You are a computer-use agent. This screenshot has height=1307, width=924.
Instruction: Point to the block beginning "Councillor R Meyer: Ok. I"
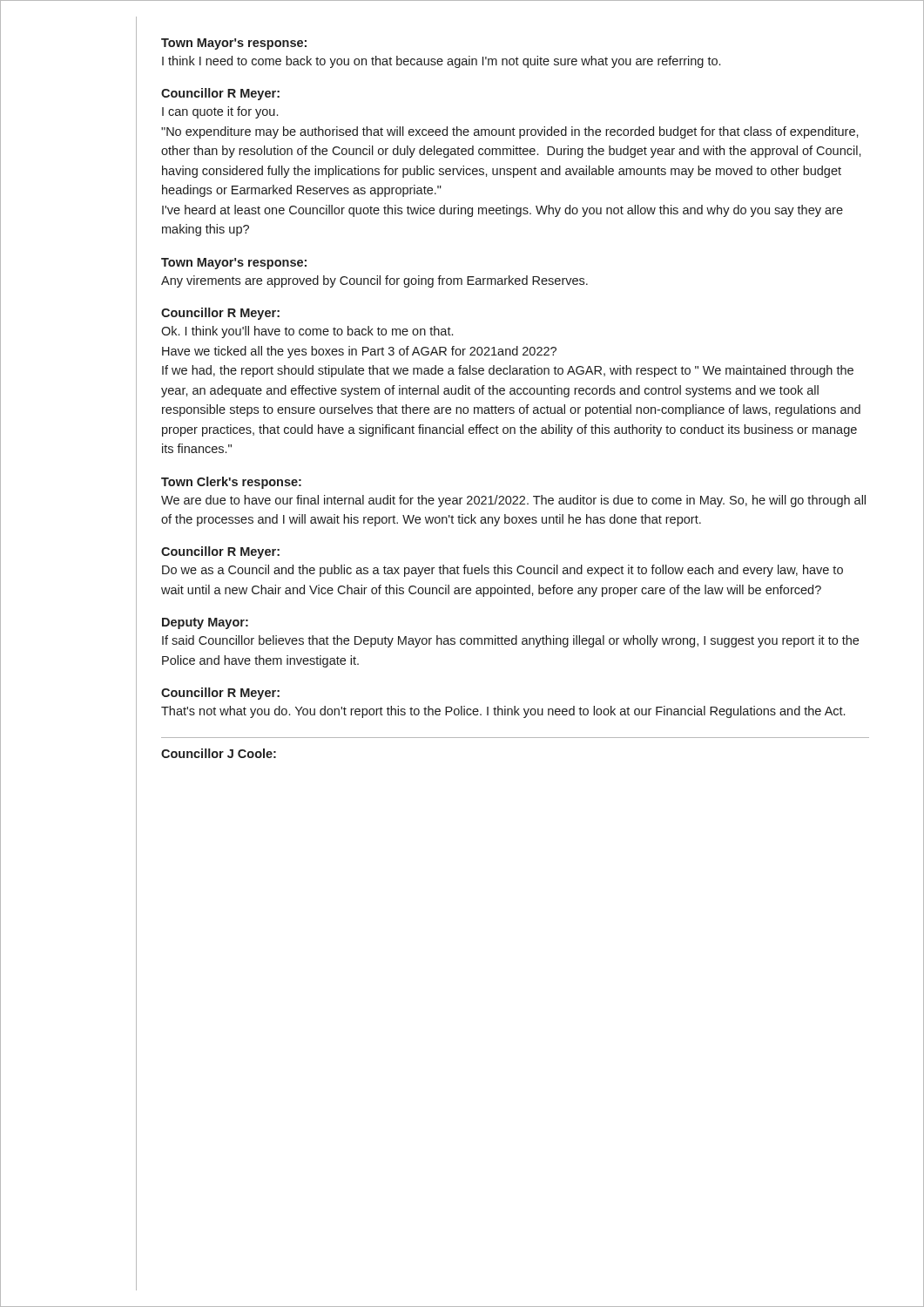[x=515, y=382]
